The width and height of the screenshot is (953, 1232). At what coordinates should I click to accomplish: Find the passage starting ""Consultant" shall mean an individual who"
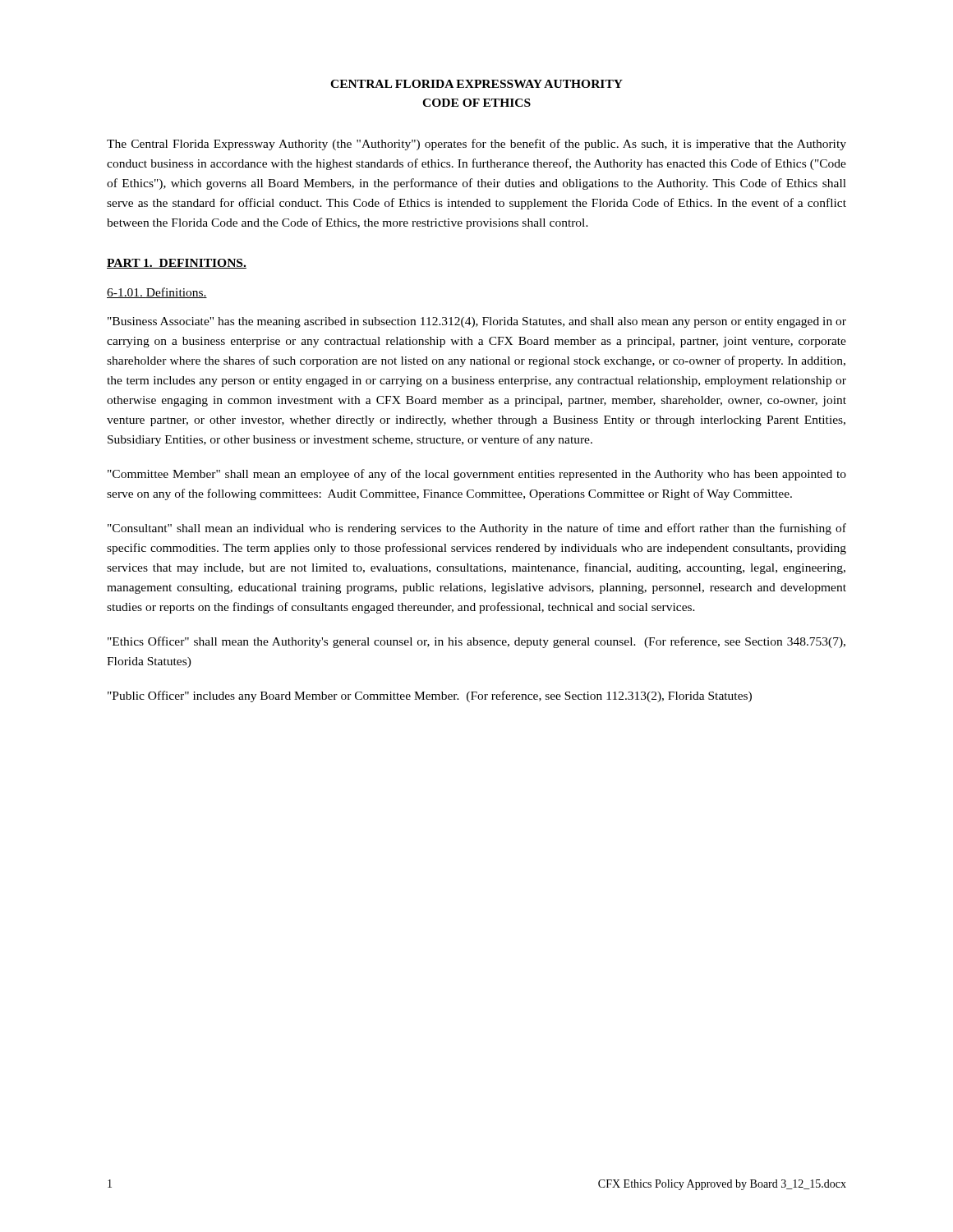click(476, 567)
